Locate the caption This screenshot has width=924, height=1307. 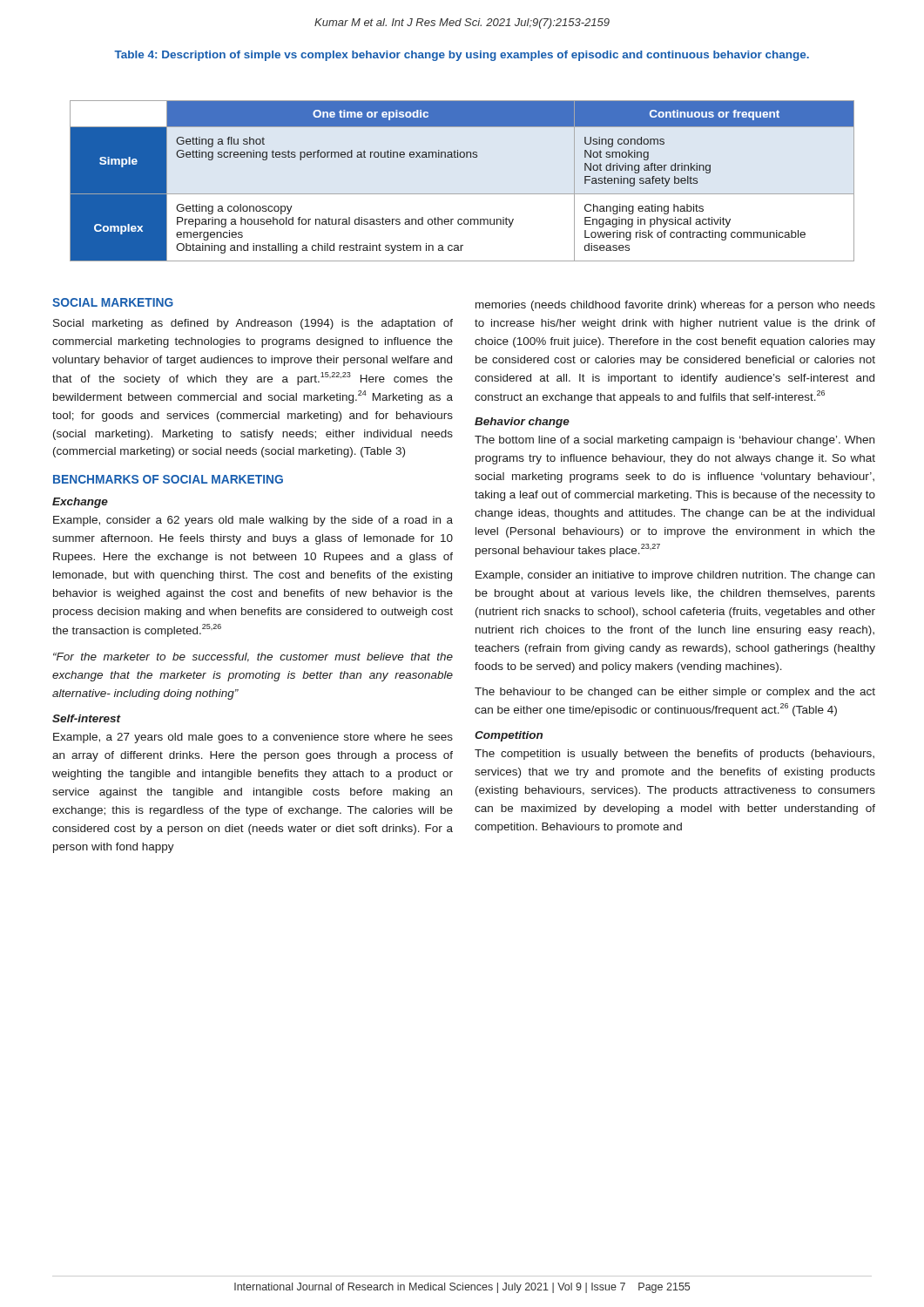462,55
